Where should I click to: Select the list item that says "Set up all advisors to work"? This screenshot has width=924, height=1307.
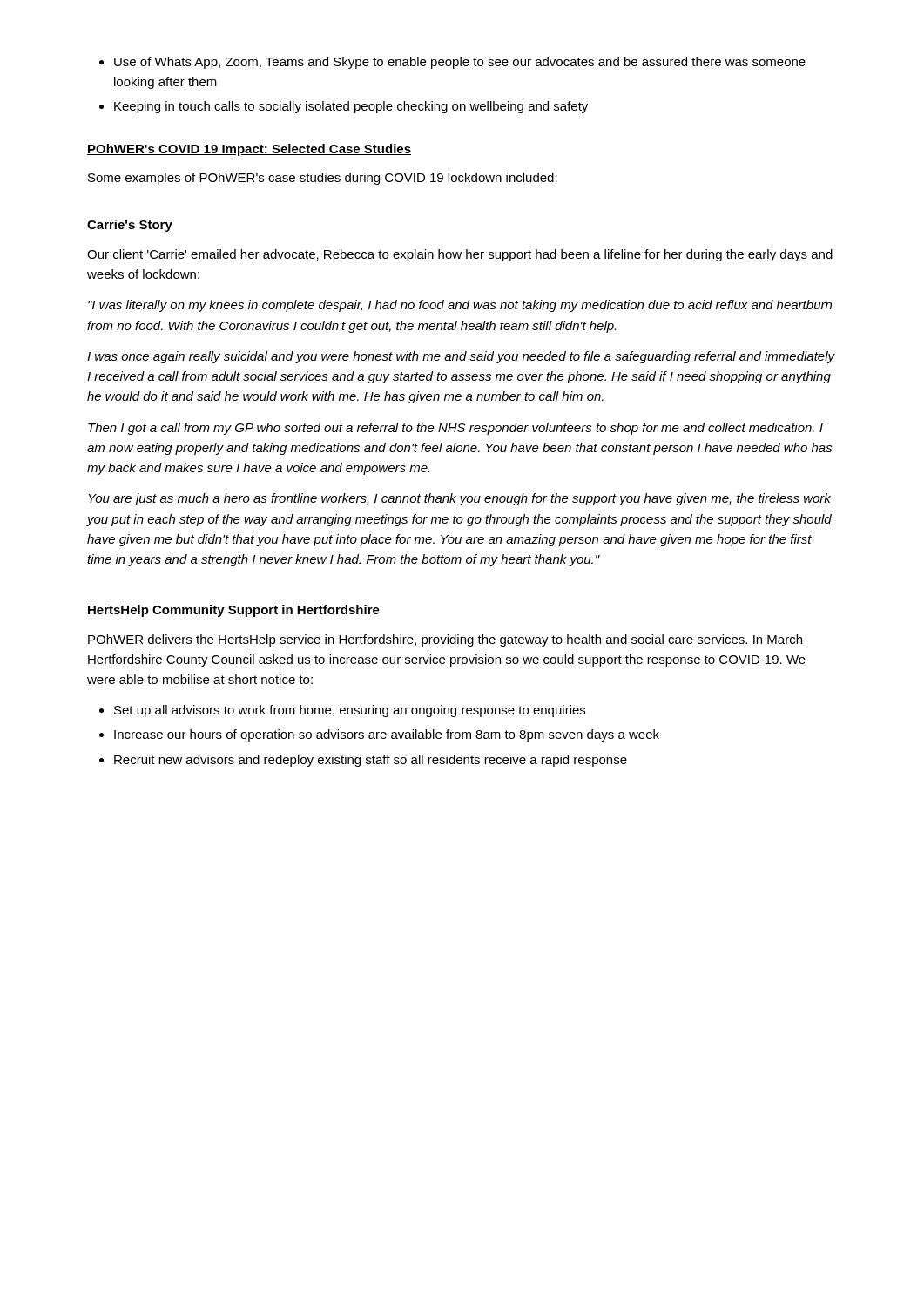pos(350,709)
